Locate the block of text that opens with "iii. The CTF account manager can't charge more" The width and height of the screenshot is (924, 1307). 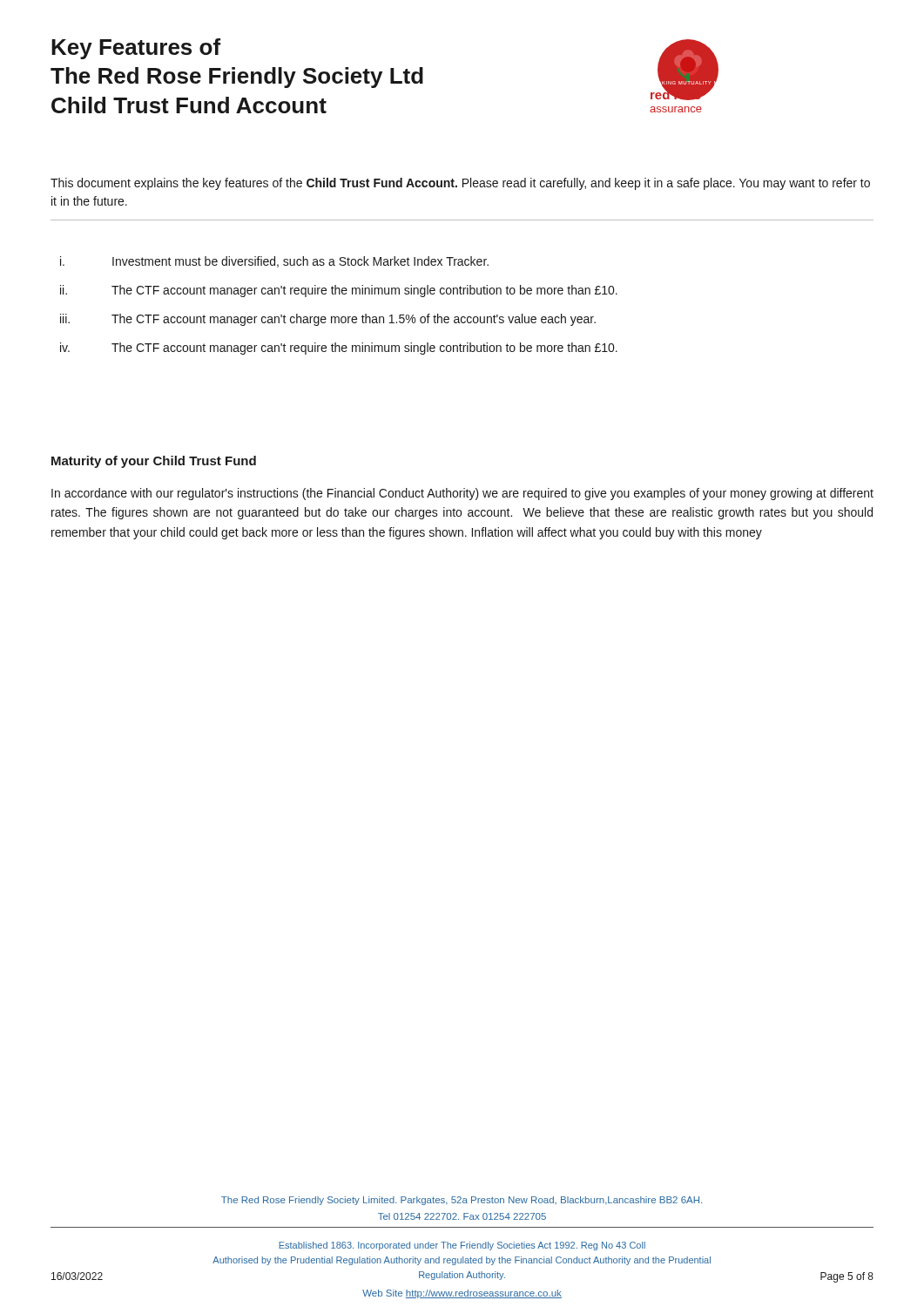[462, 319]
